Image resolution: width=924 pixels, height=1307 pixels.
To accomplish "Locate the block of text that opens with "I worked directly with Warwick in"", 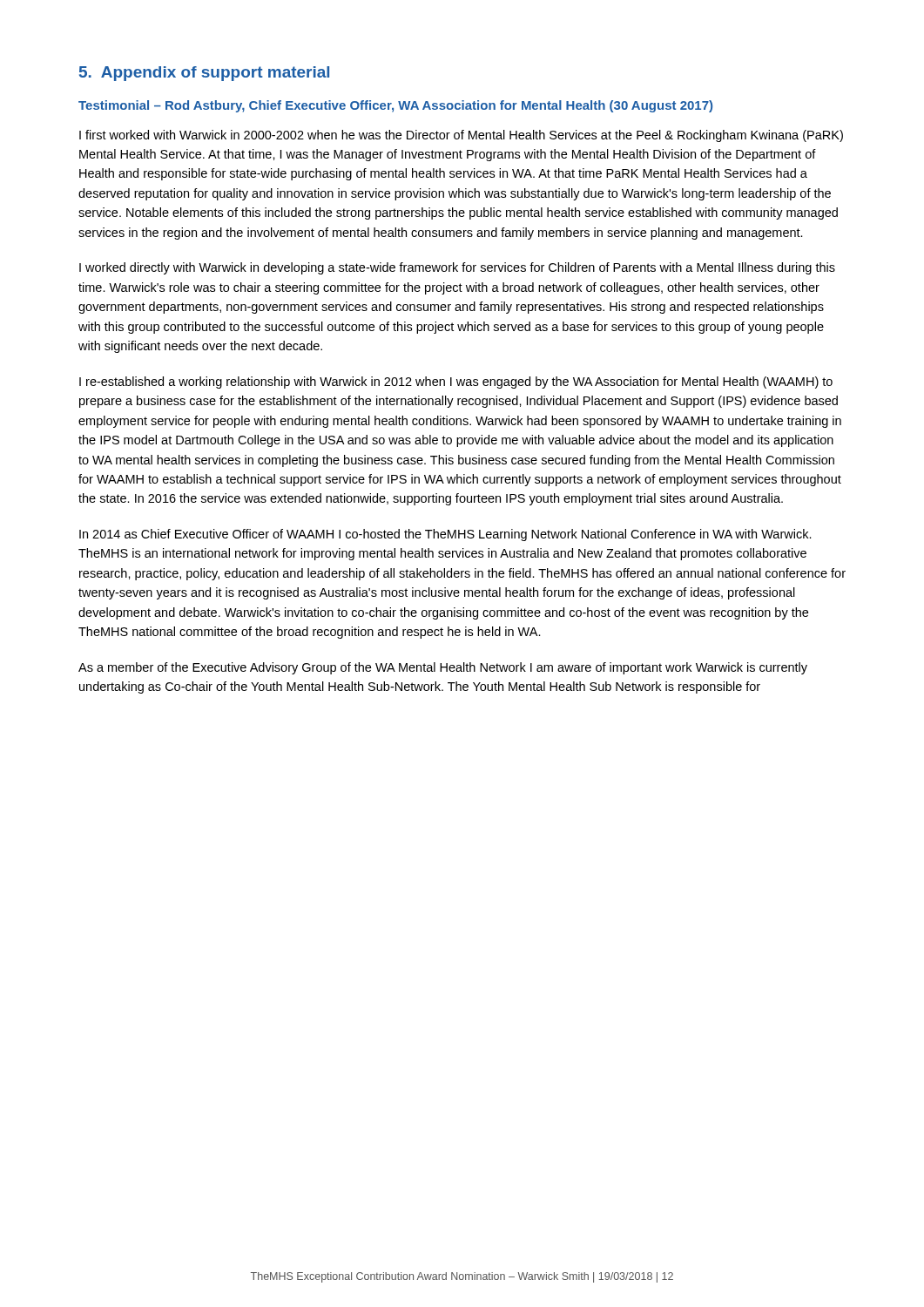I will tap(462, 307).
